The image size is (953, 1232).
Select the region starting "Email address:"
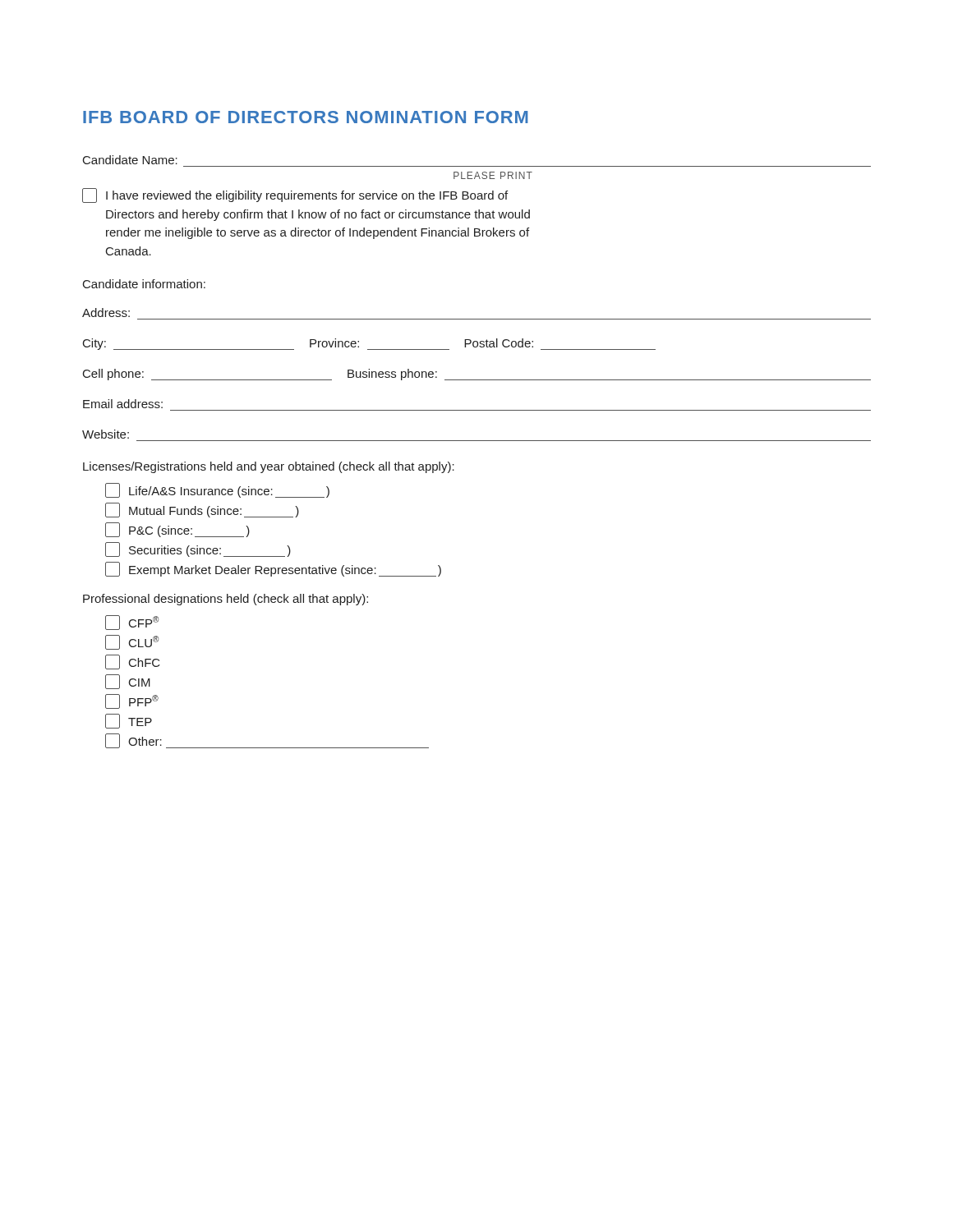[x=476, y=403]
